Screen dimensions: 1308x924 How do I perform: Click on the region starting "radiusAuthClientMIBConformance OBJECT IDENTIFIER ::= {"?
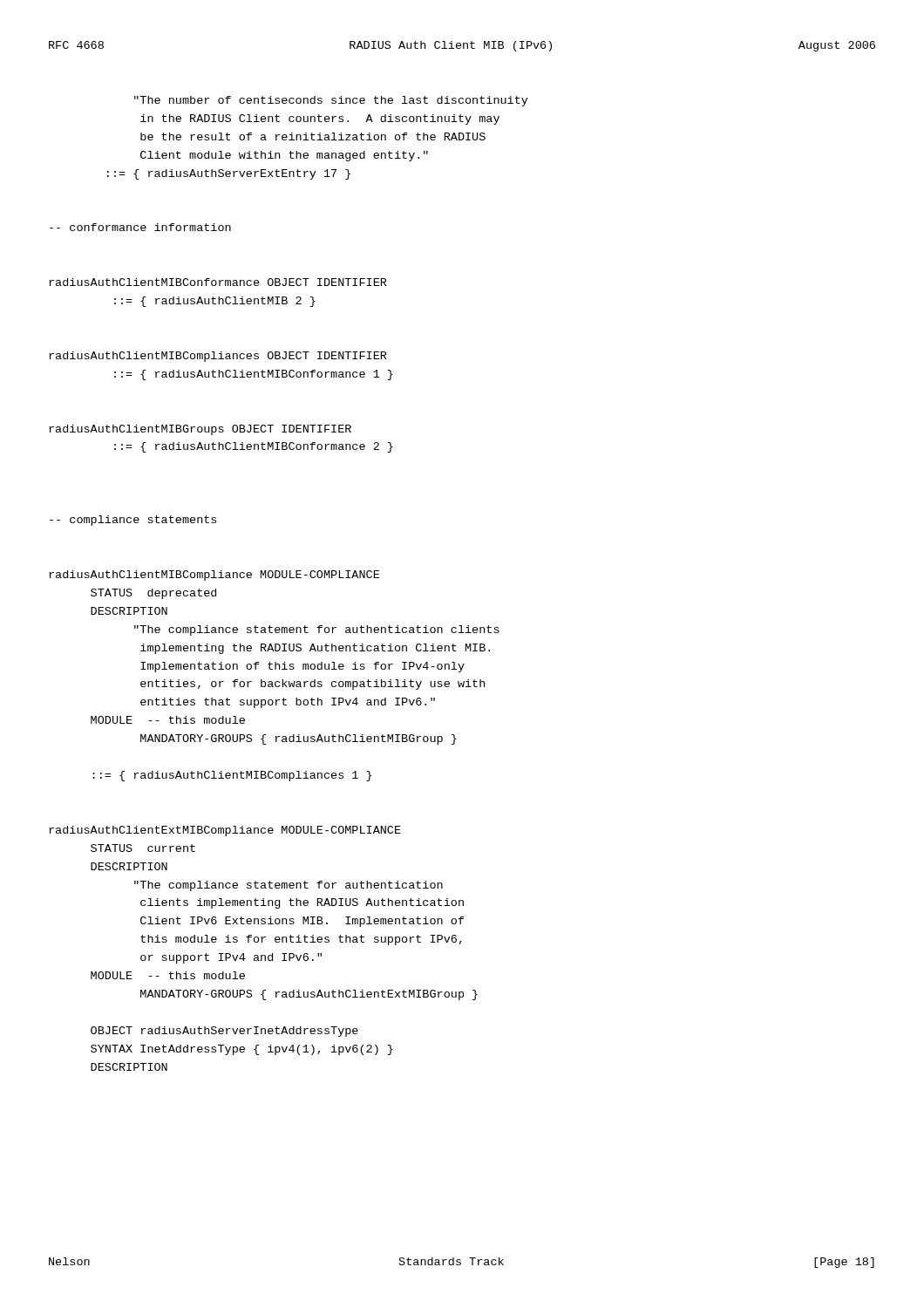point(217,292)
